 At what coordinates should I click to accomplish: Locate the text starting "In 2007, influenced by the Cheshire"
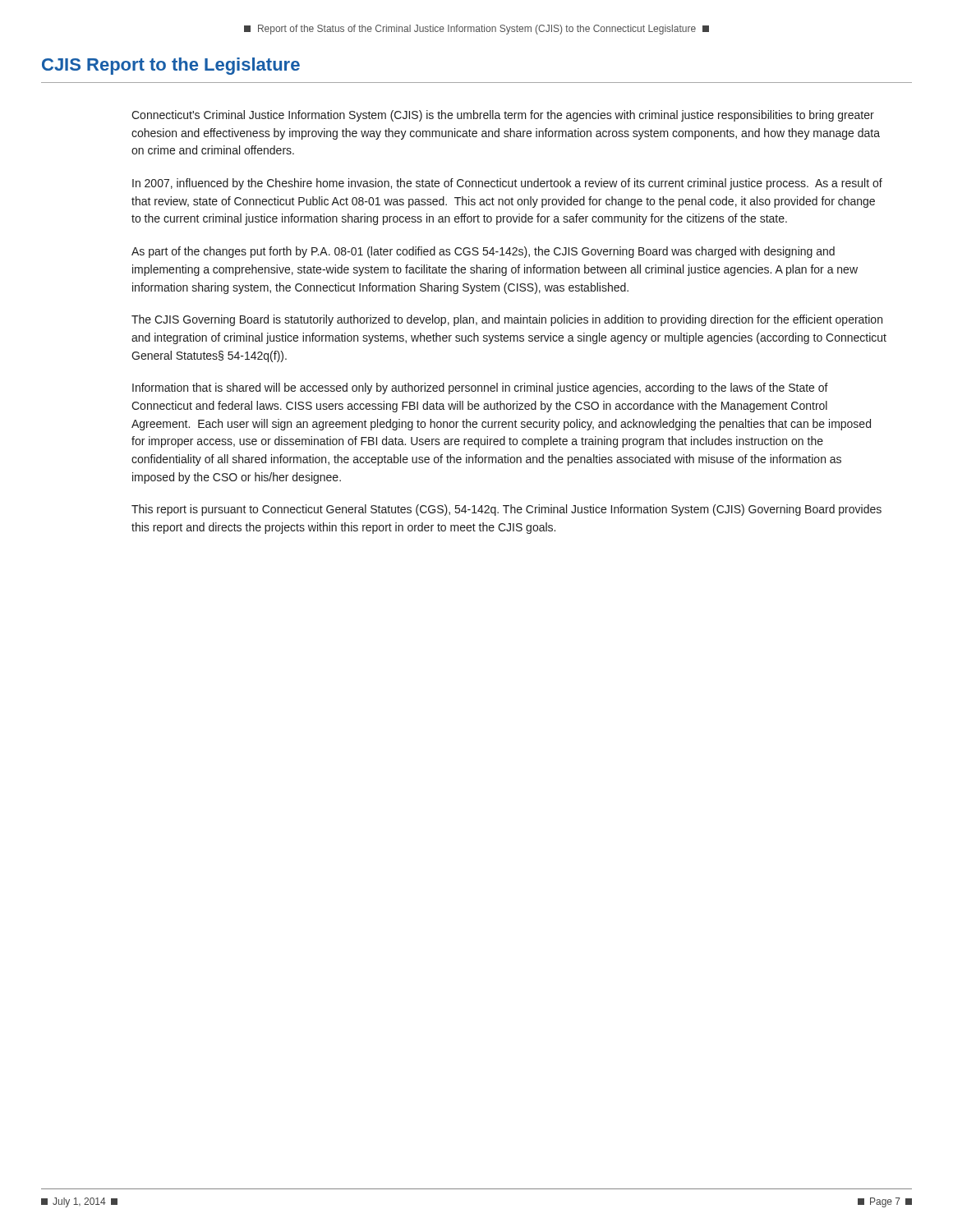[507, 201]
